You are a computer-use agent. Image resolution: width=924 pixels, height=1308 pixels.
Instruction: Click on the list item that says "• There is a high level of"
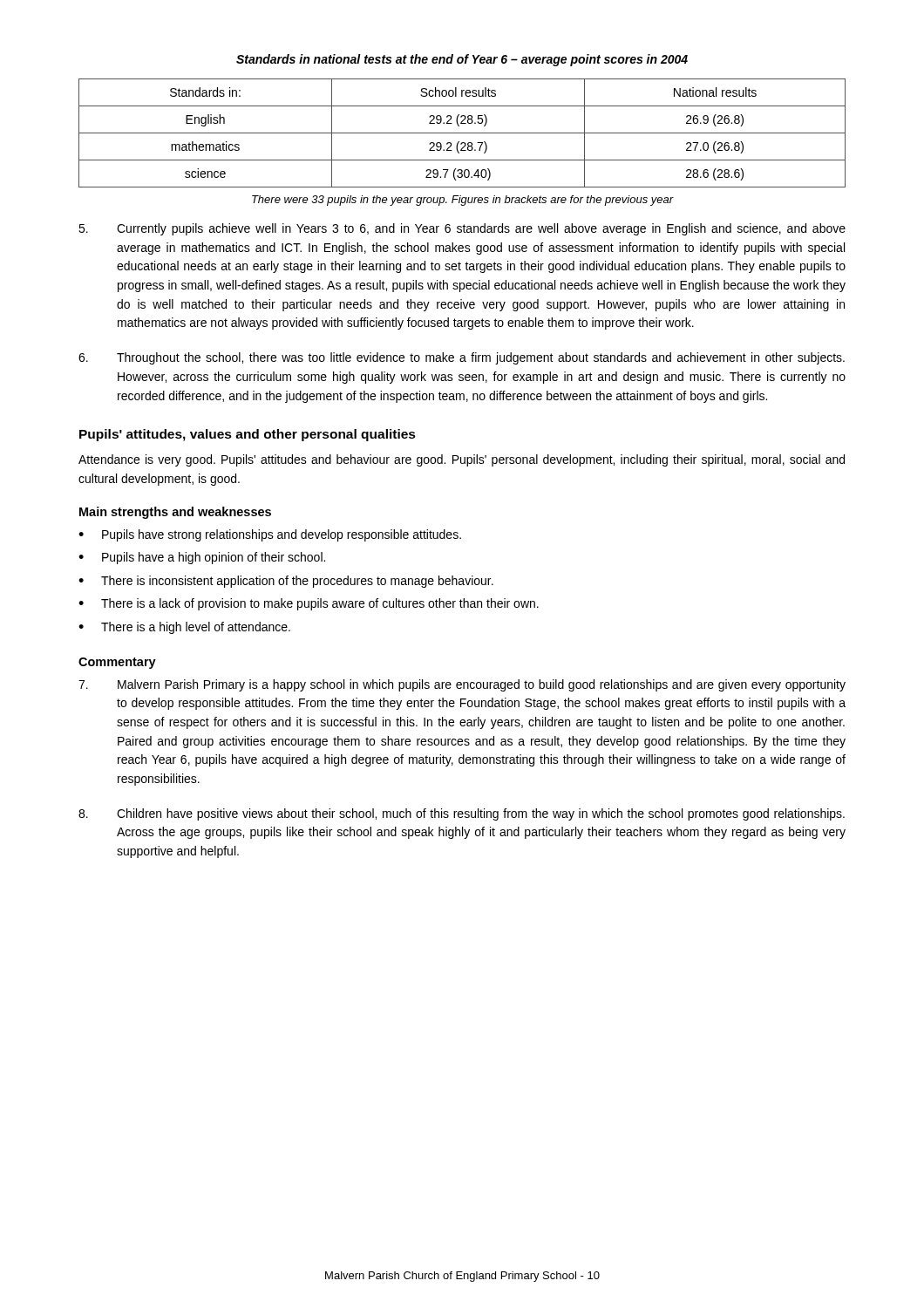(x=185, y=628)
